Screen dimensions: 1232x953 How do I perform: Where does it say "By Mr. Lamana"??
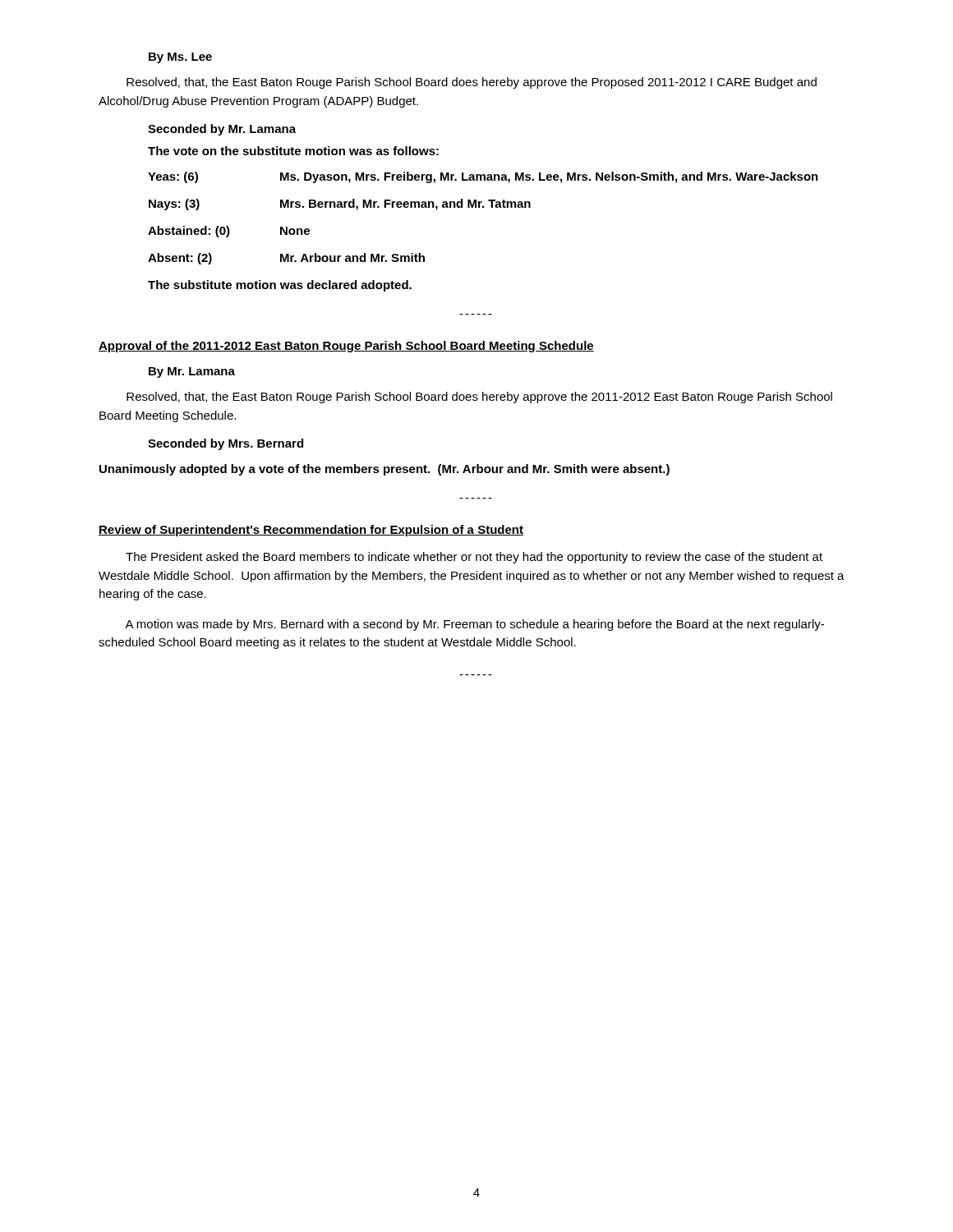(191, 371)
